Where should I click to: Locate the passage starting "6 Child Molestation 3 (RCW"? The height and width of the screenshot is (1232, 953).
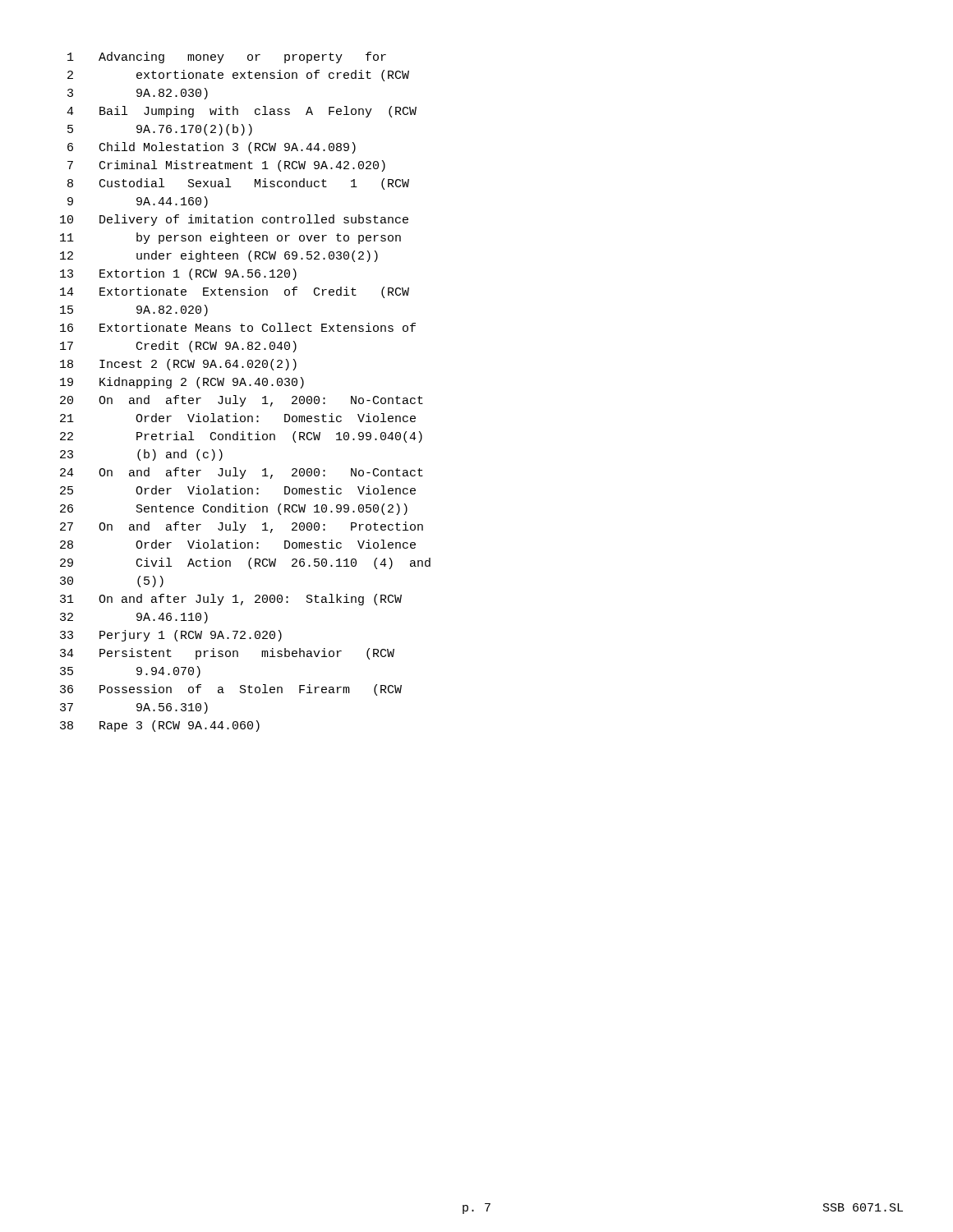click(x=212, y=148)
